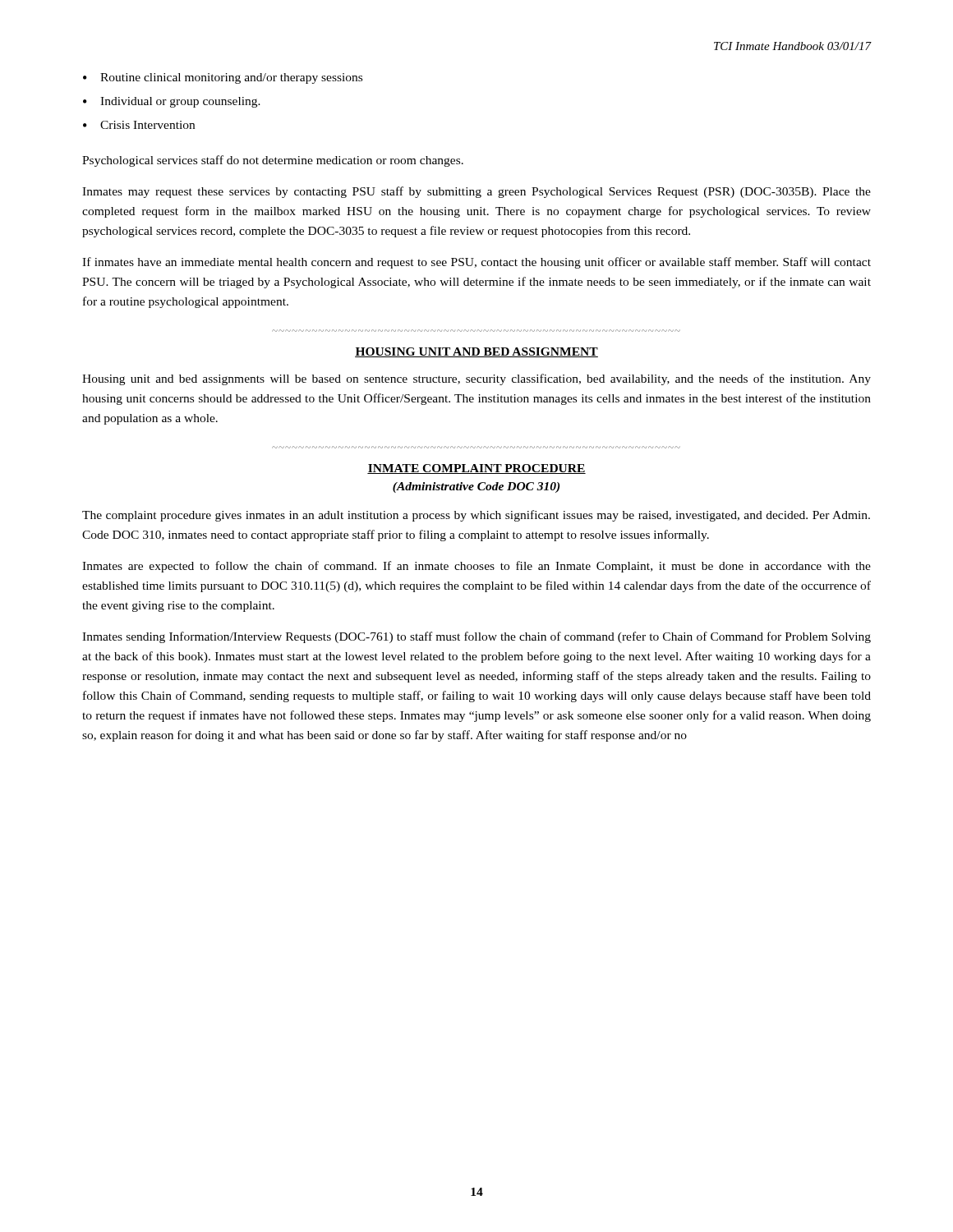Click the passage that begins "If inmates have an immediate mental"
The image size is (953, 1232).
click(476, 281)
